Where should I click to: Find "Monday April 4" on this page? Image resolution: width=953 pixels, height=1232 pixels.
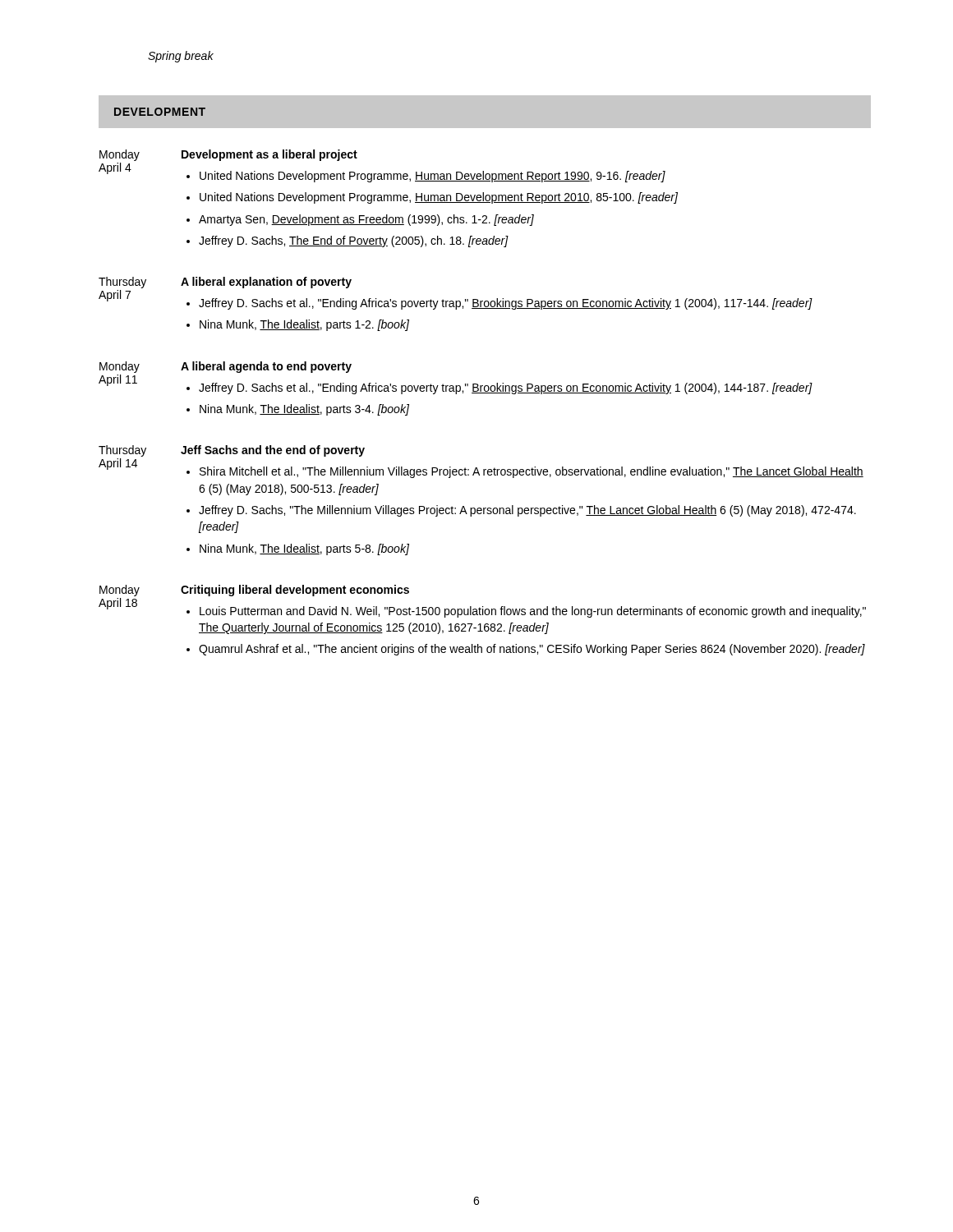point(140,161)
